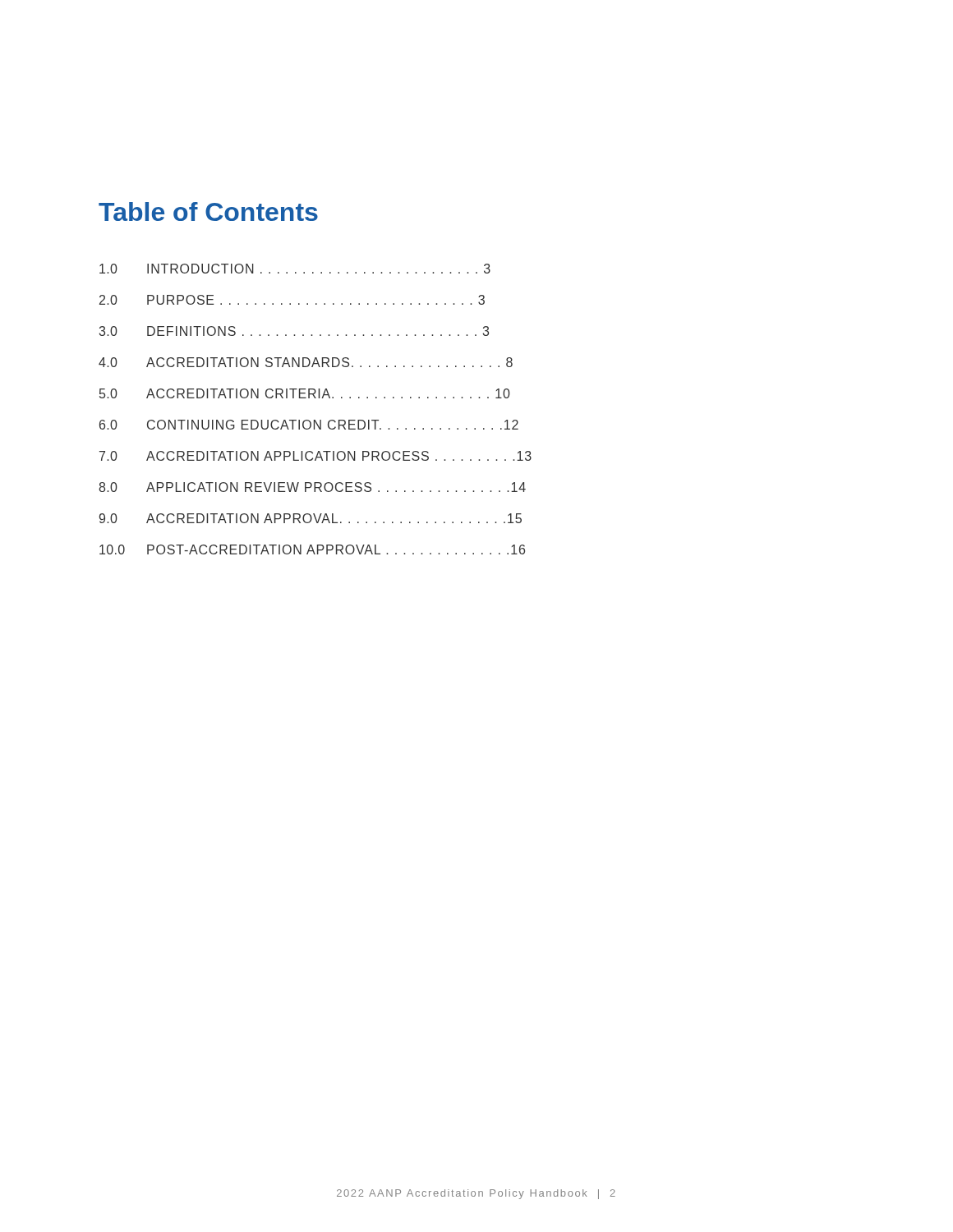Locate the block of text that opens with "0 INTRODUCTION ."

click(x=476, y=269)
